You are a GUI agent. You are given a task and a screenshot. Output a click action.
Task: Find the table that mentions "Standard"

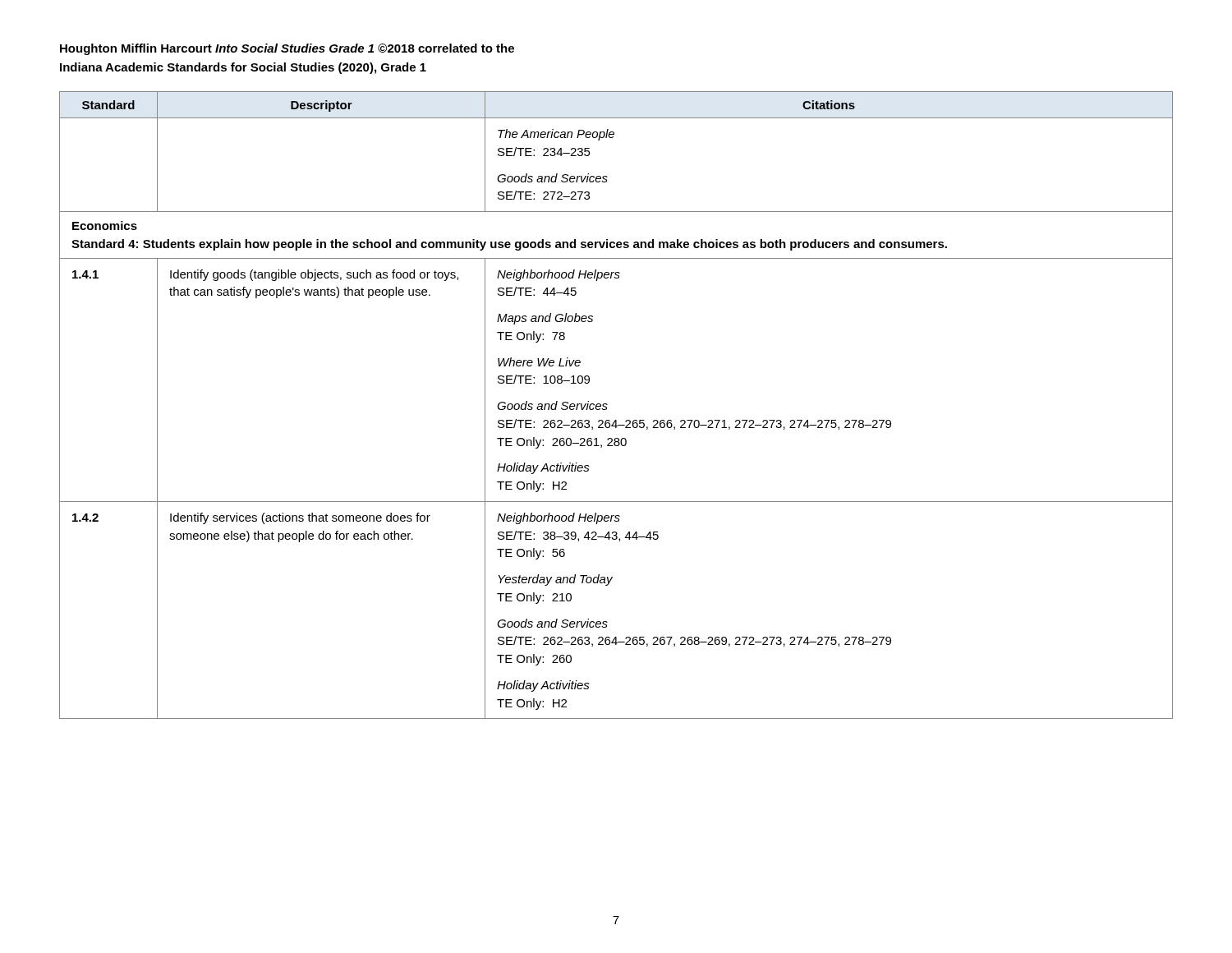pyautogui.click(x=616, y=405)
